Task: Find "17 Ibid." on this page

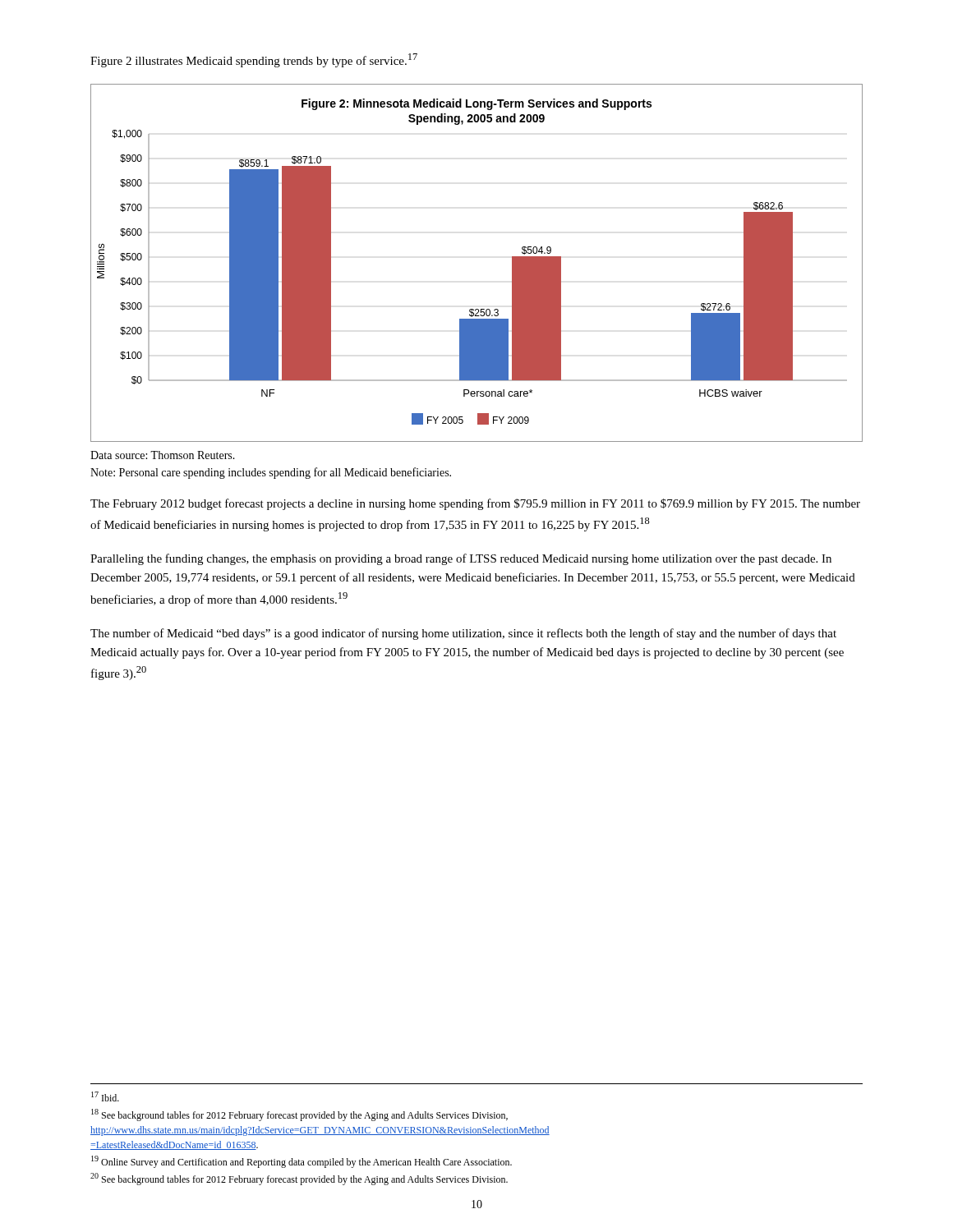Action: [105, 1097]
